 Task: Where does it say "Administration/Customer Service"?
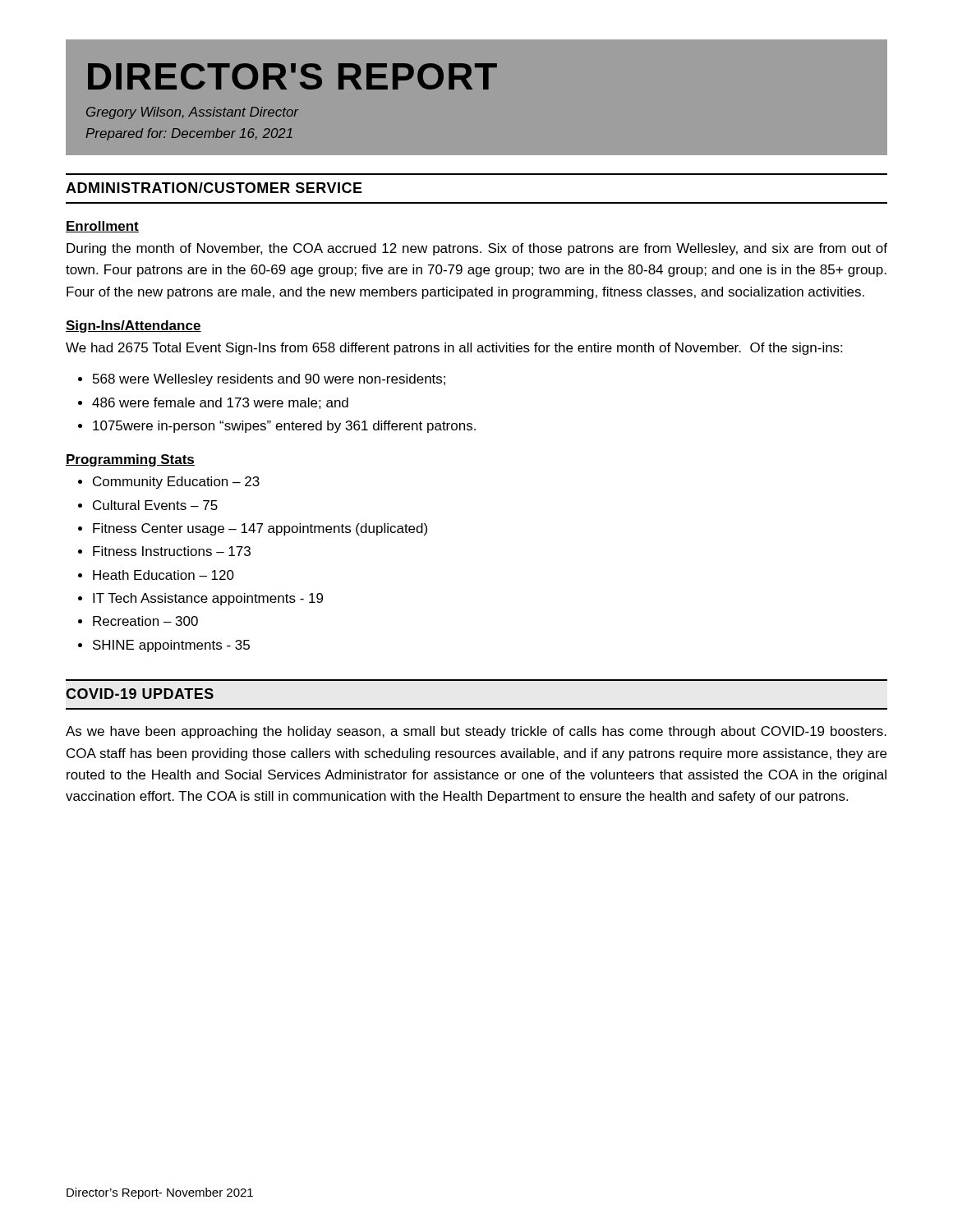(x=214, y=188)
